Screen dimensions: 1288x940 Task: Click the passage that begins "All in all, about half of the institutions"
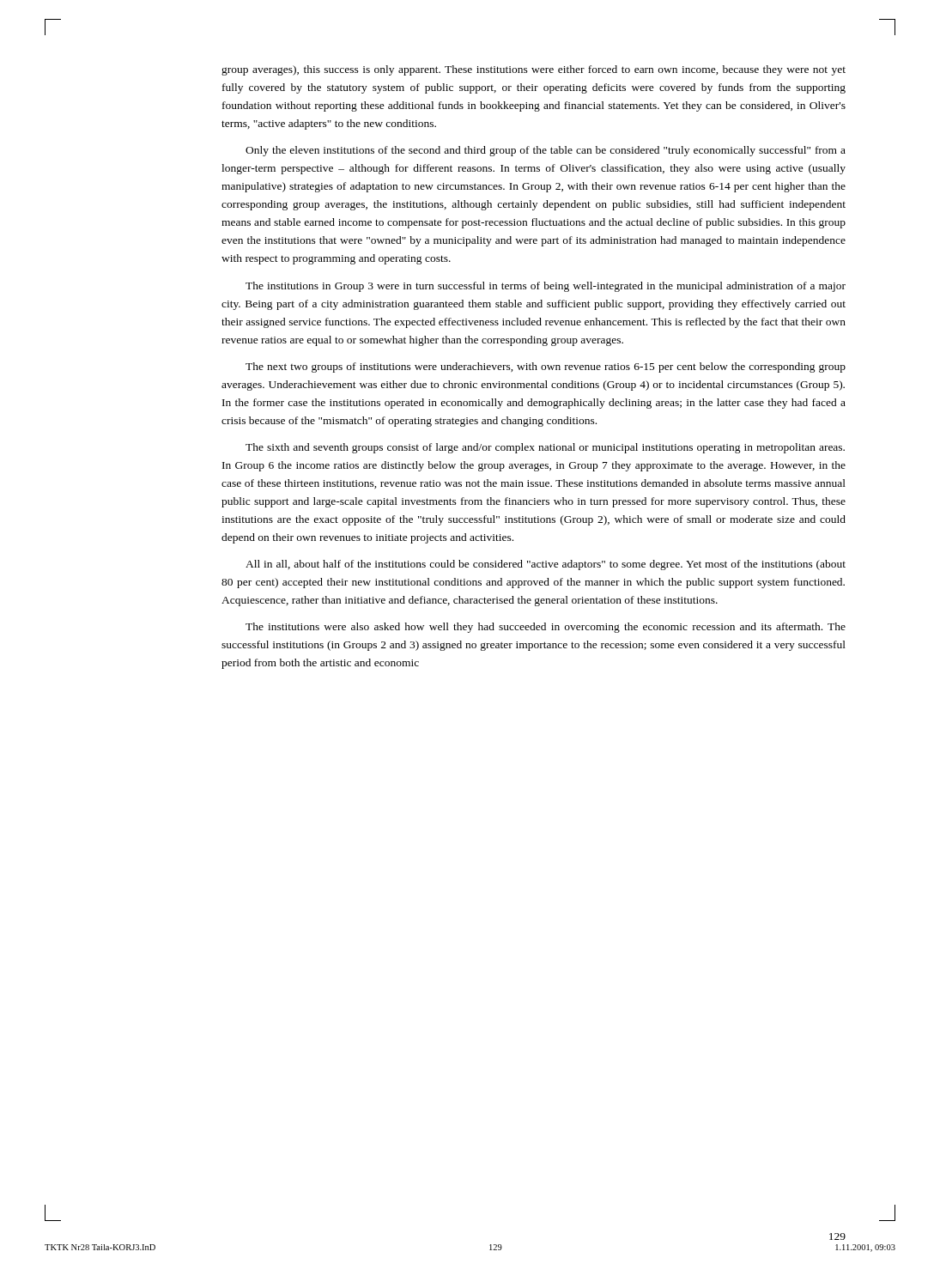tap(533, 582)
